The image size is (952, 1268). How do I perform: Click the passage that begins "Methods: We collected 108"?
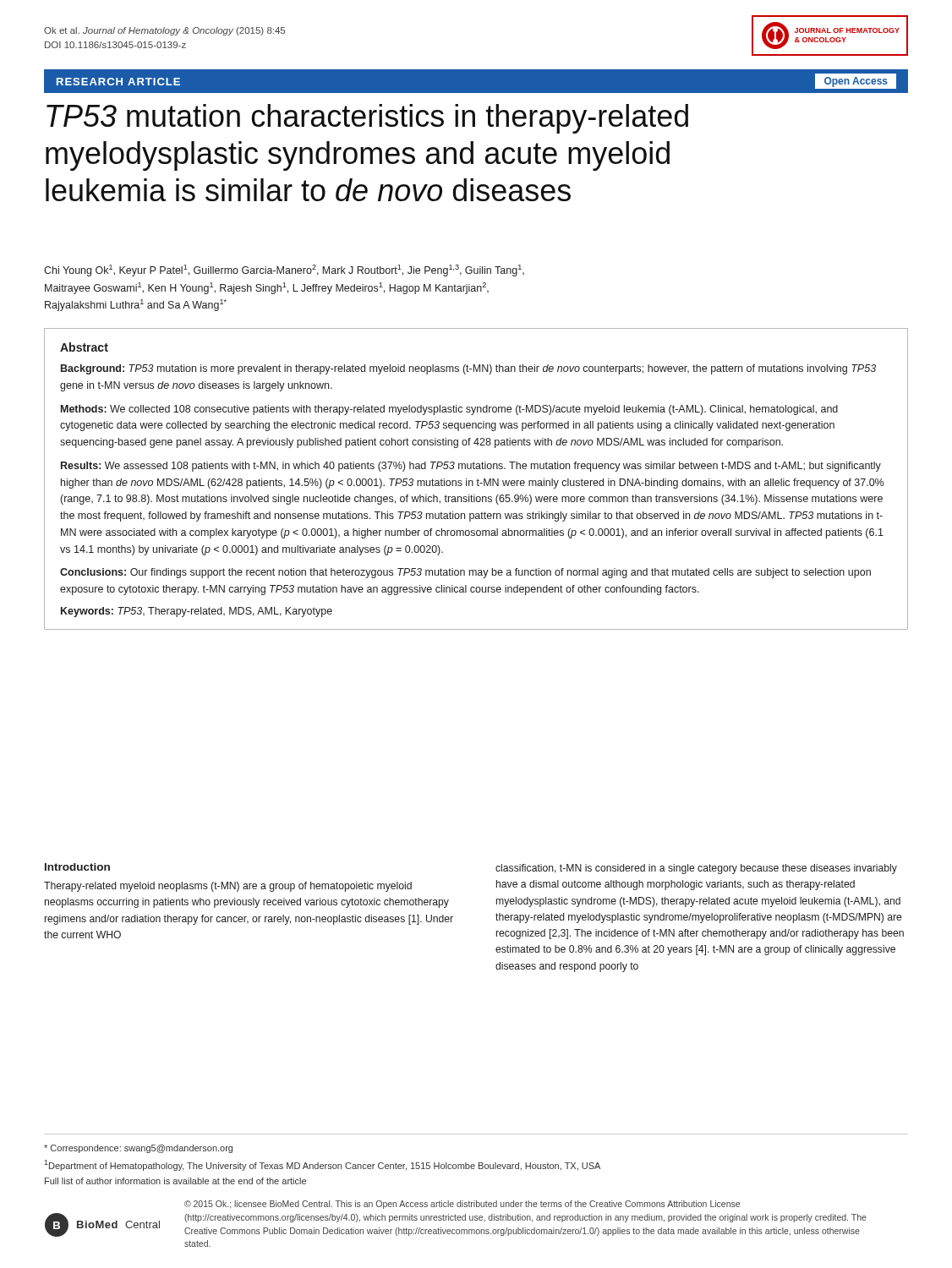point(449,425)
